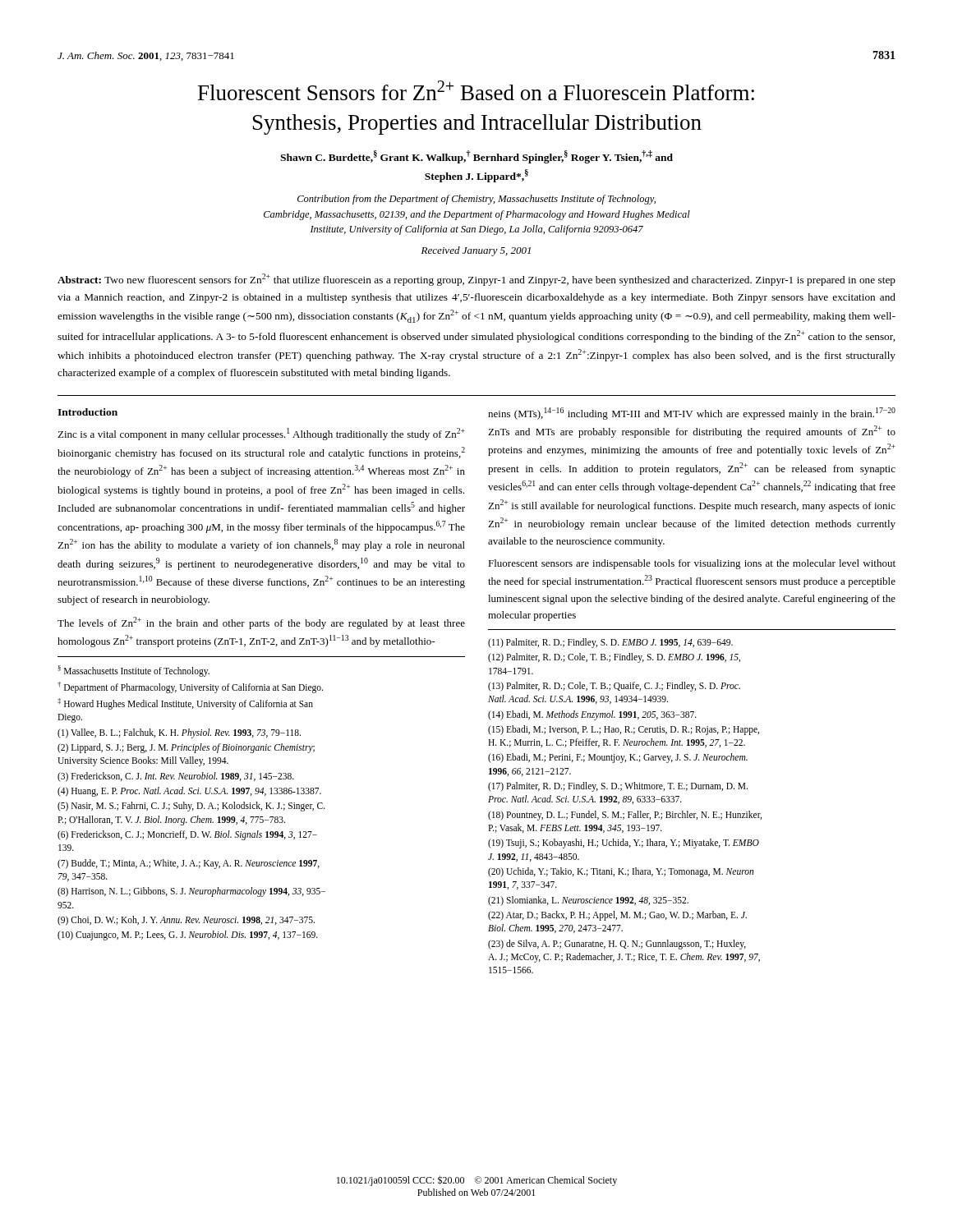Select the text starting "Abstract: Two new fluorescent"
953x1232 pixels.
pos(476,325)
